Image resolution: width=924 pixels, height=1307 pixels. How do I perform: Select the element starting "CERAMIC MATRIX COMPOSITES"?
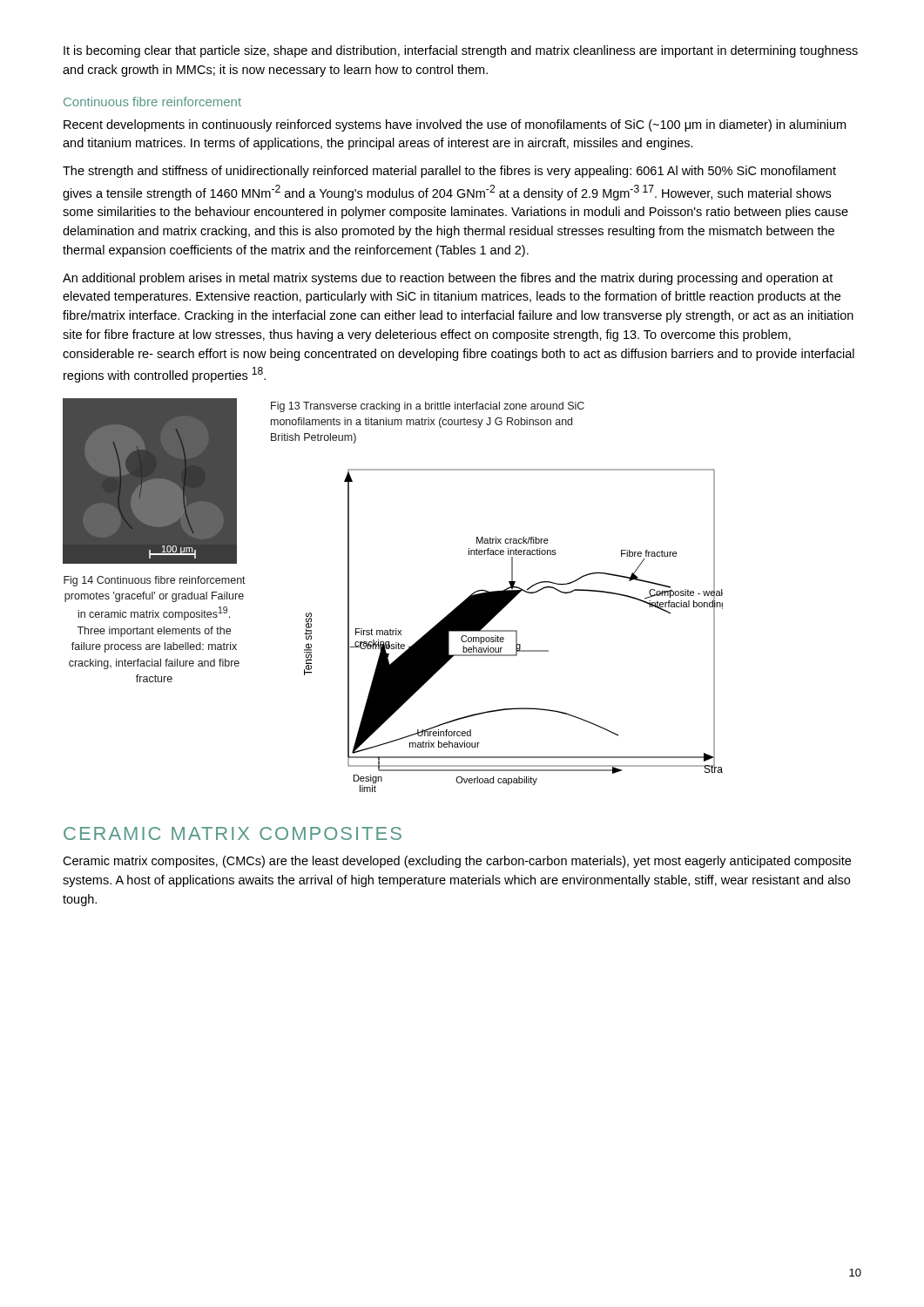click(233, 834)
